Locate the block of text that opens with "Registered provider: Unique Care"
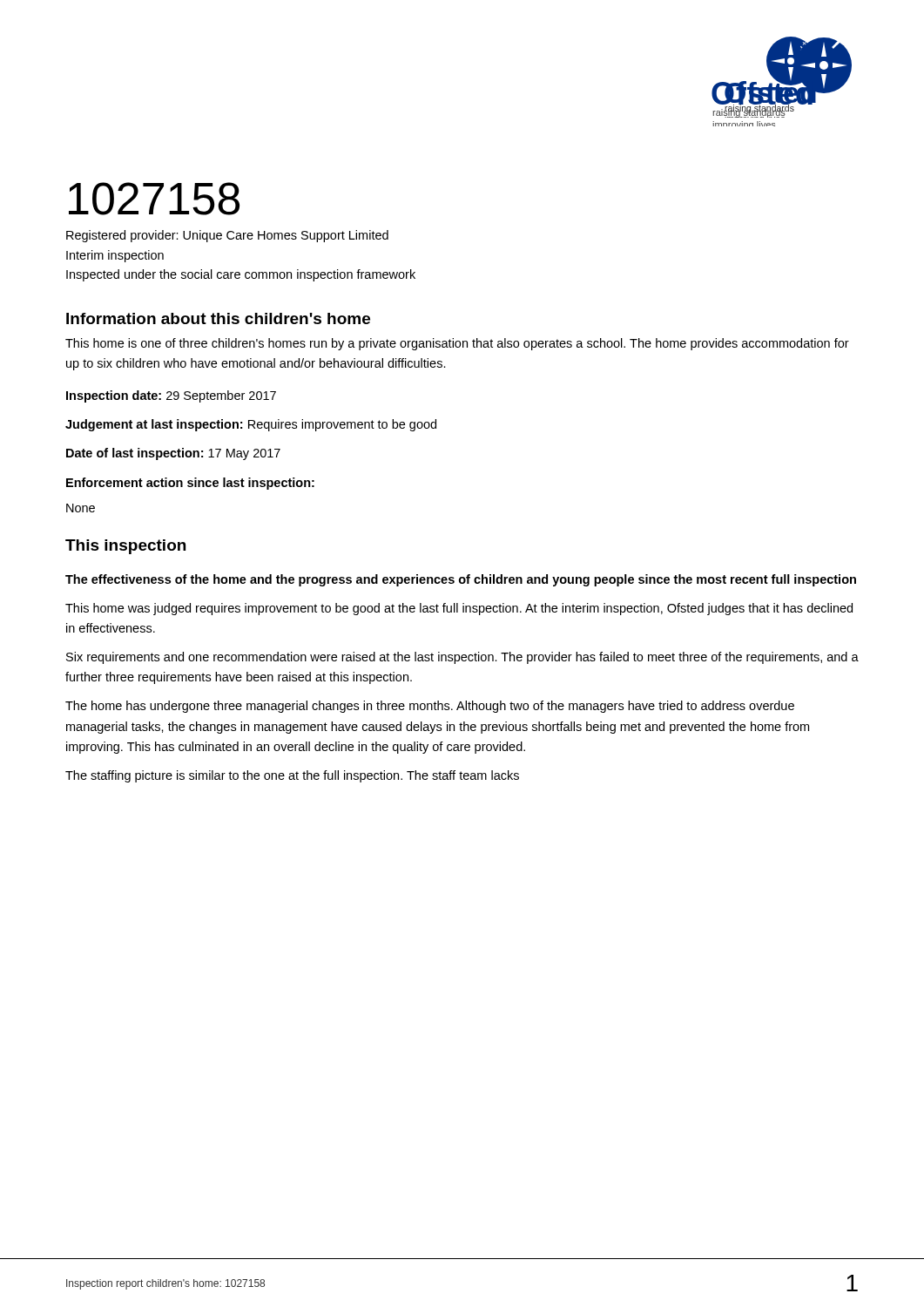This screenshot has width=924, height=1307. click(x=227, y=236)
